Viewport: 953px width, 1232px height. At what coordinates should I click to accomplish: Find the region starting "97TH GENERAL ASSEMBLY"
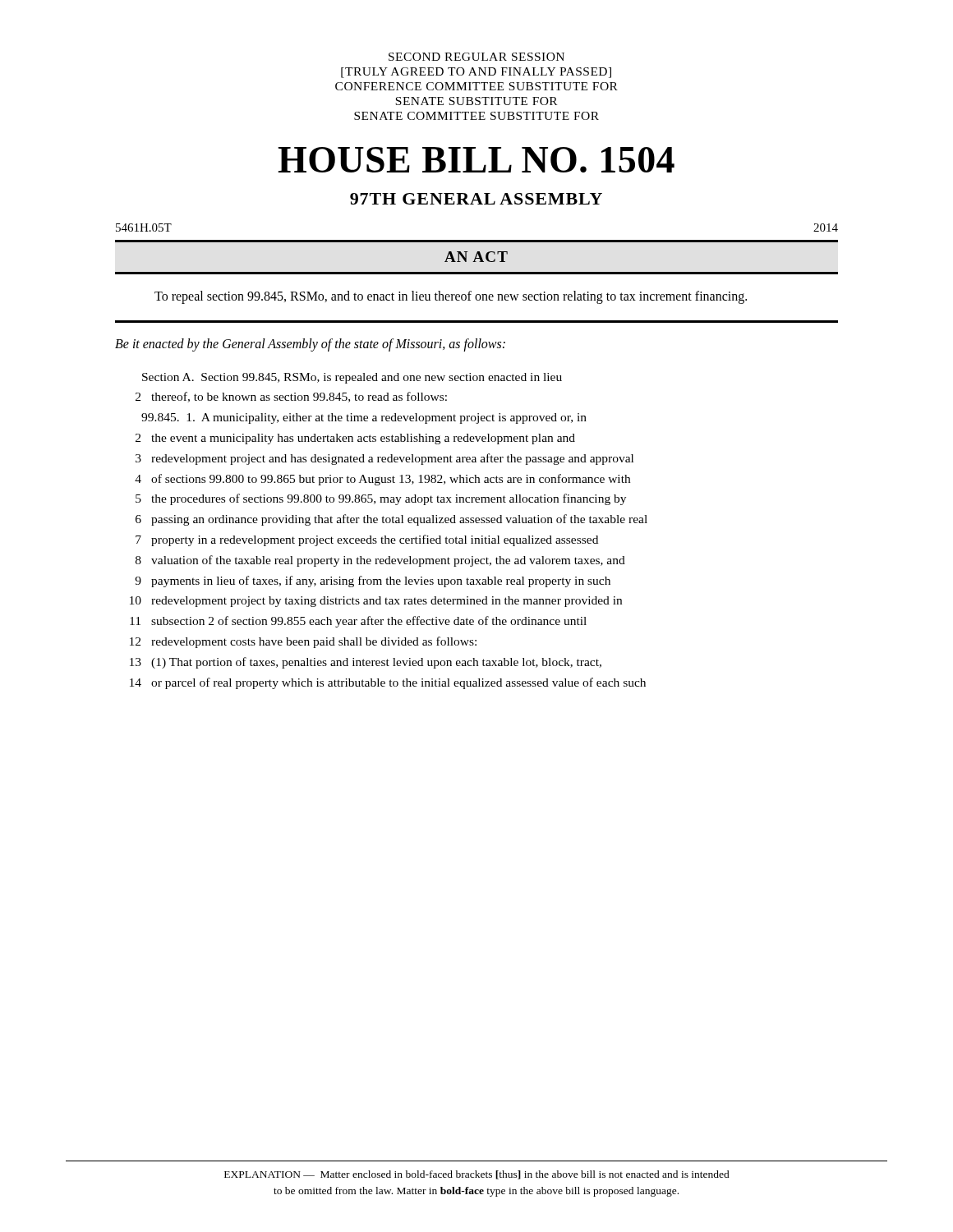tap(476, 198)
